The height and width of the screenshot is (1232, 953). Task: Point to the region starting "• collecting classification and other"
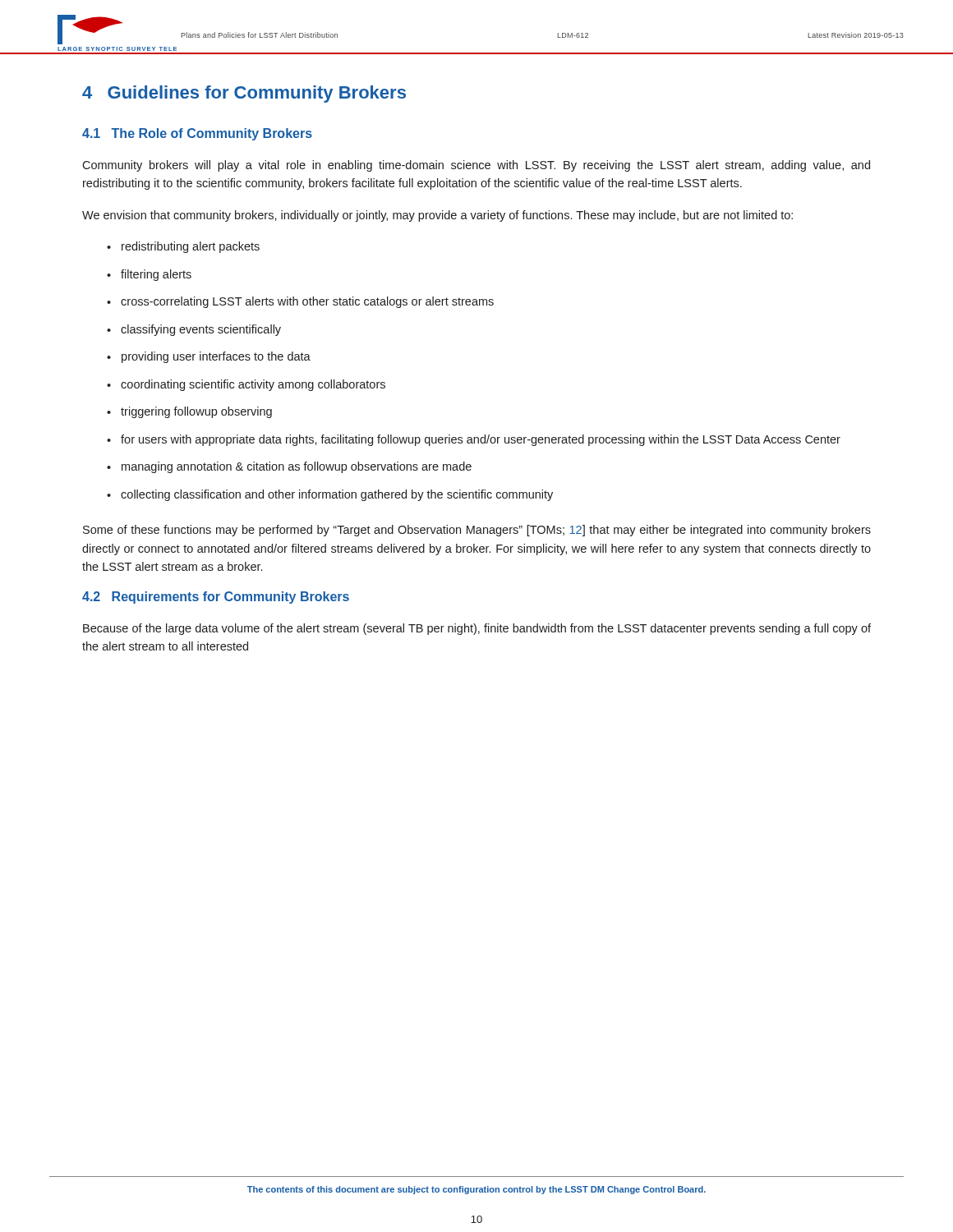[x=330, y=495]
